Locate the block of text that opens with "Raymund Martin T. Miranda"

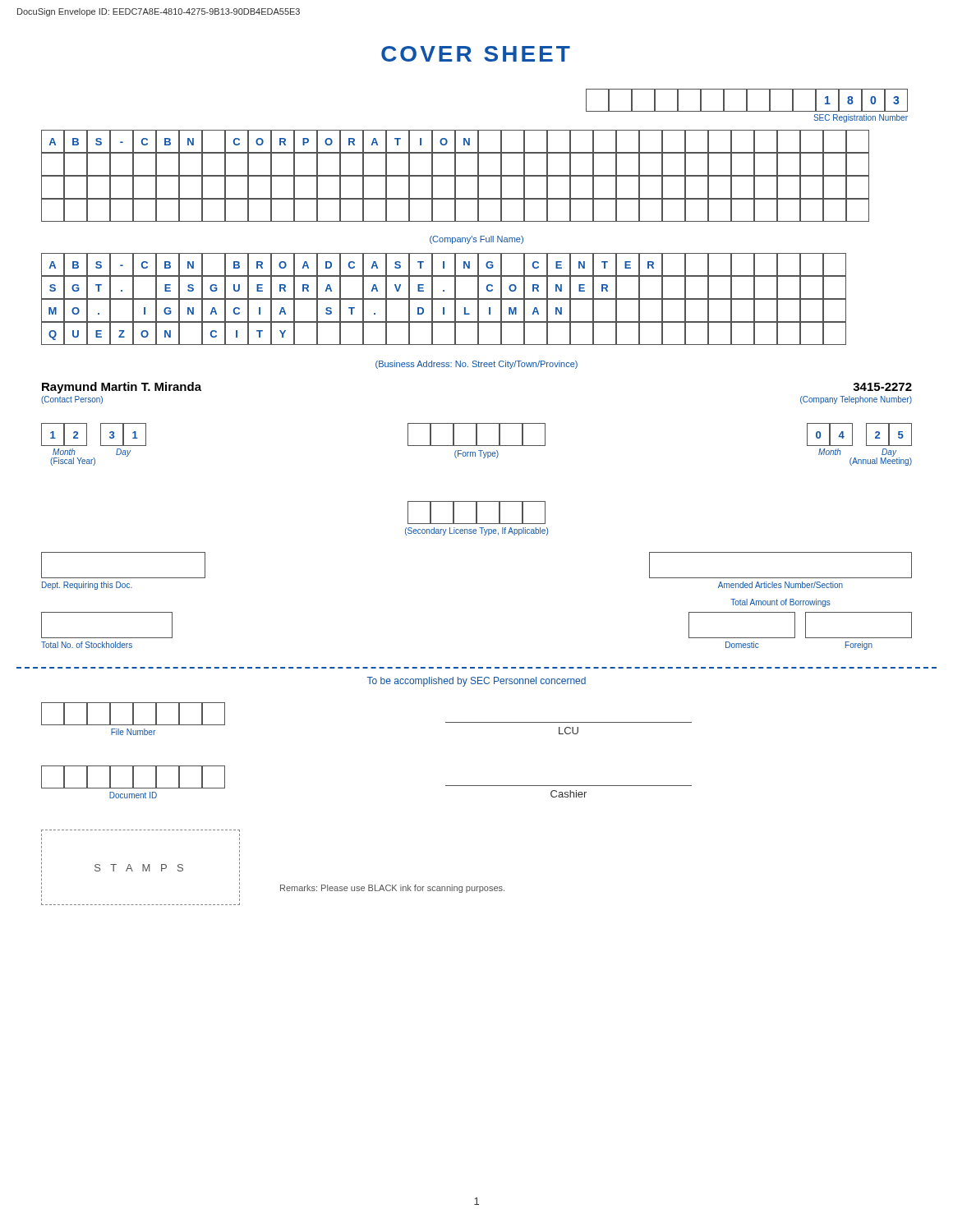tap(122, 388)
